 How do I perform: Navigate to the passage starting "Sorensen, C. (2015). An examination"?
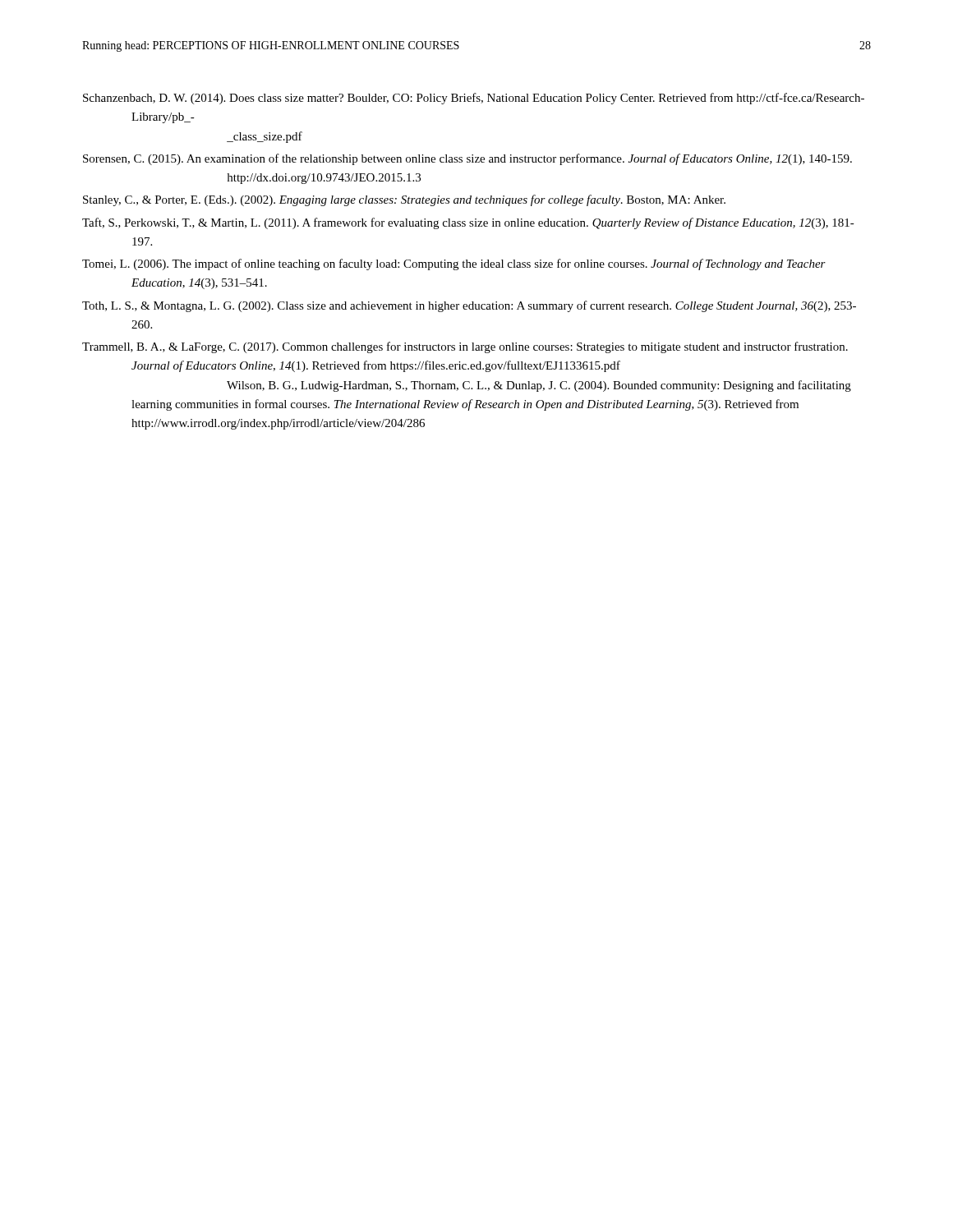(x=467, y=168)
